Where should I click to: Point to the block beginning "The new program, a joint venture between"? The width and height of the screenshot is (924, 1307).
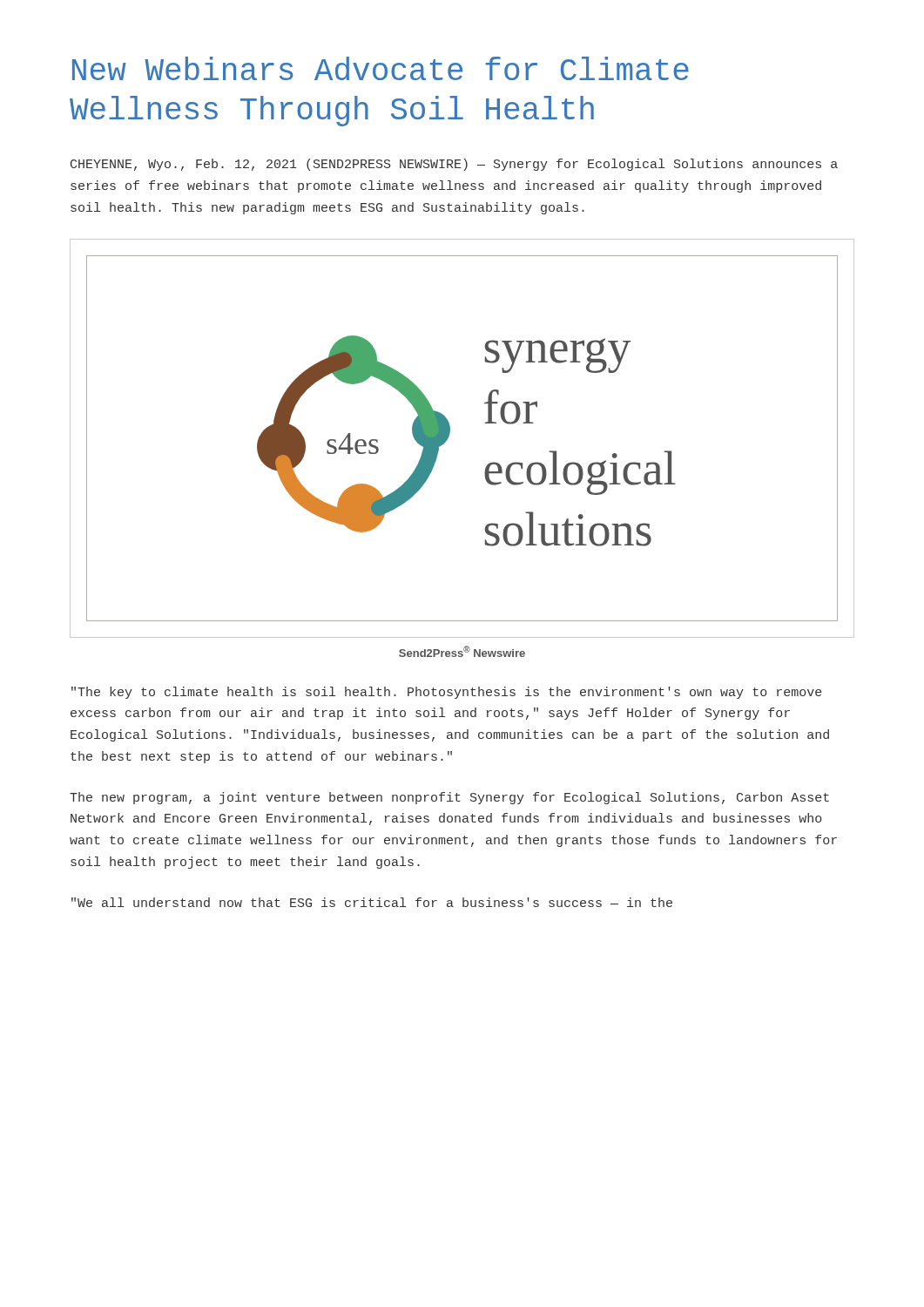454,831
